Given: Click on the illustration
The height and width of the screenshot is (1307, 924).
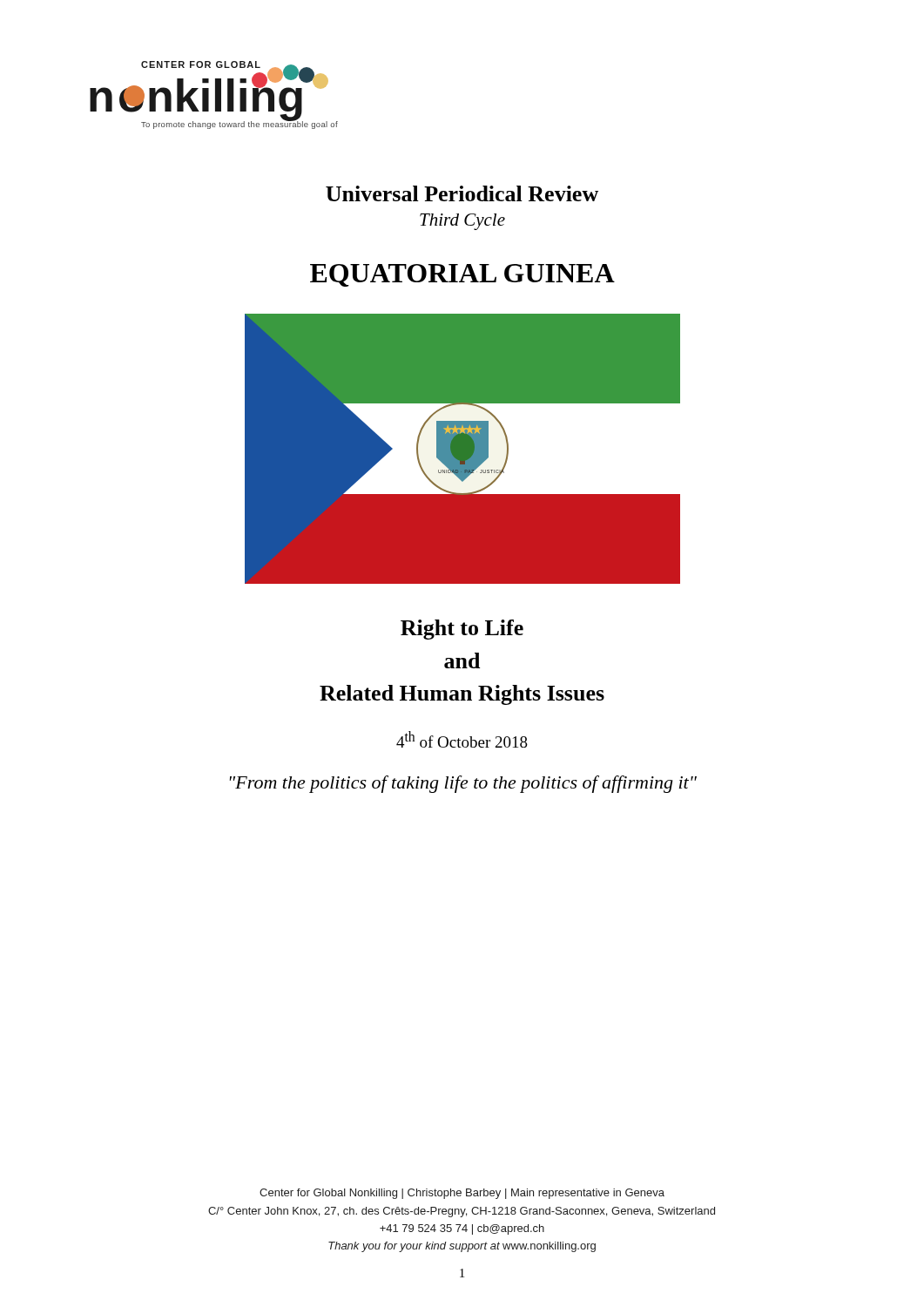Looking at the screenshot, I should click(x=462, y=449).
